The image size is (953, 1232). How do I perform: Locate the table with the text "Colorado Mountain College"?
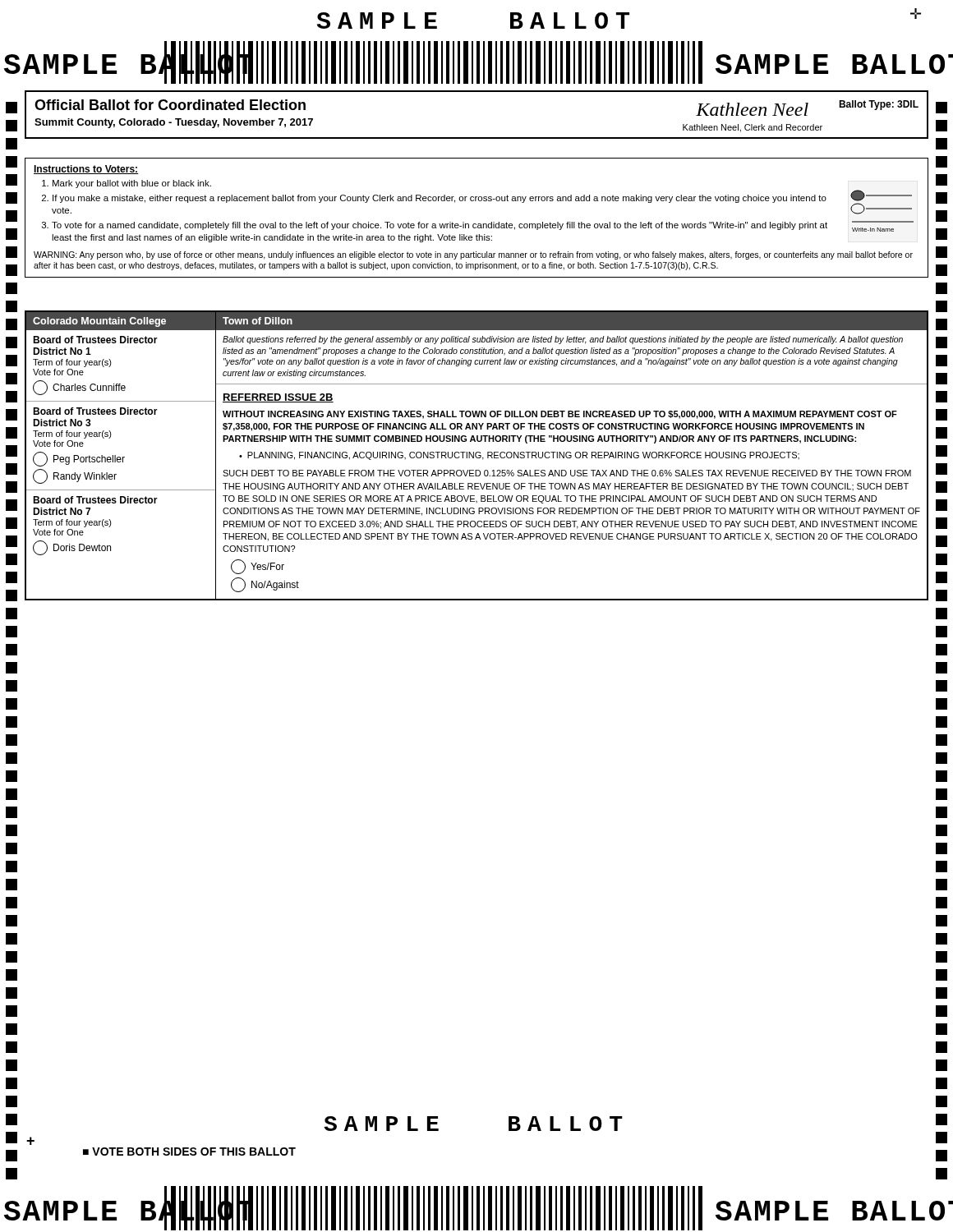tap(476, 455)
